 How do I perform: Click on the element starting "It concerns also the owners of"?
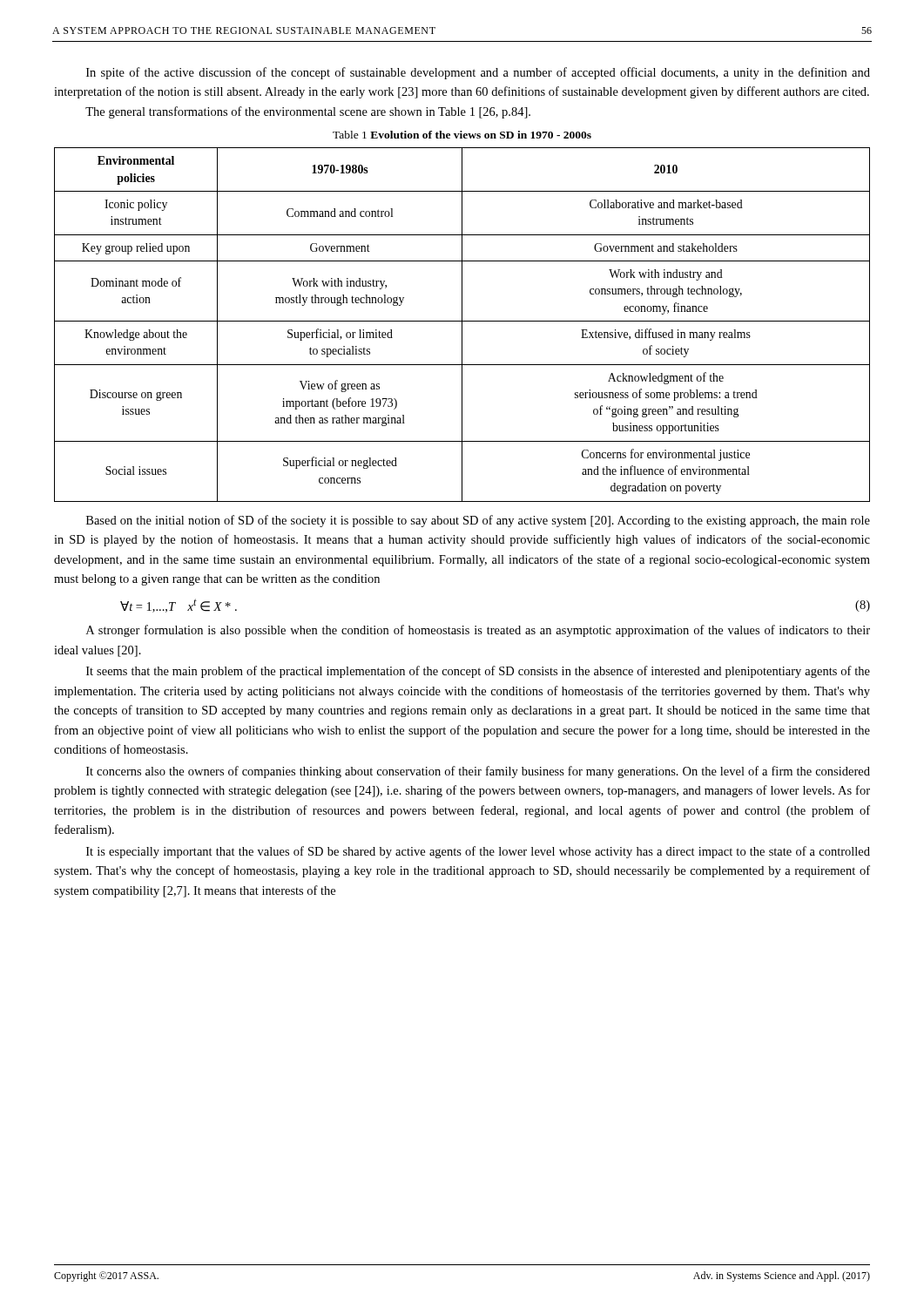click(462, 800)
